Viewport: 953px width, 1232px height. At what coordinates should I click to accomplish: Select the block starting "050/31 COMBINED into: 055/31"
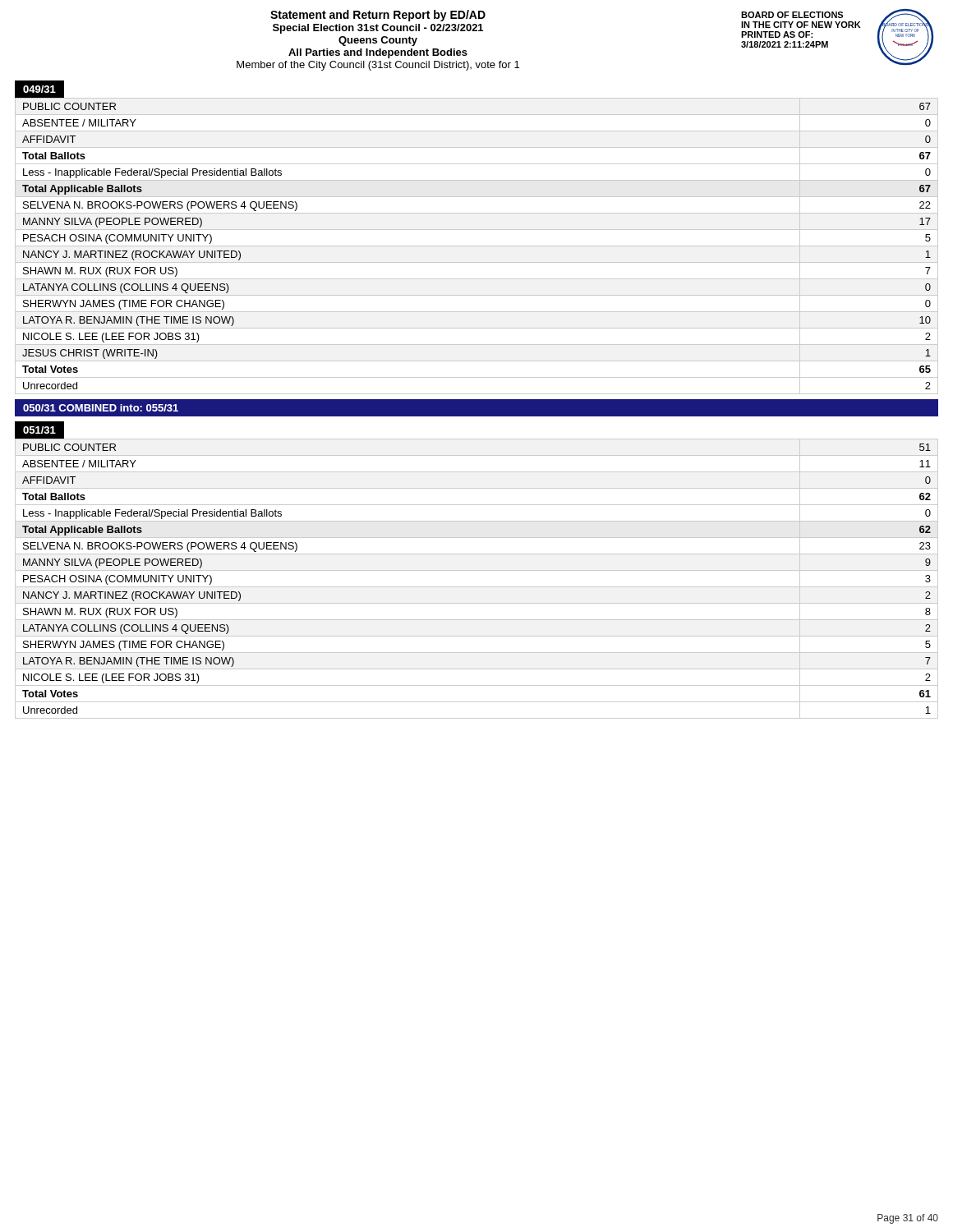(476, 408)
